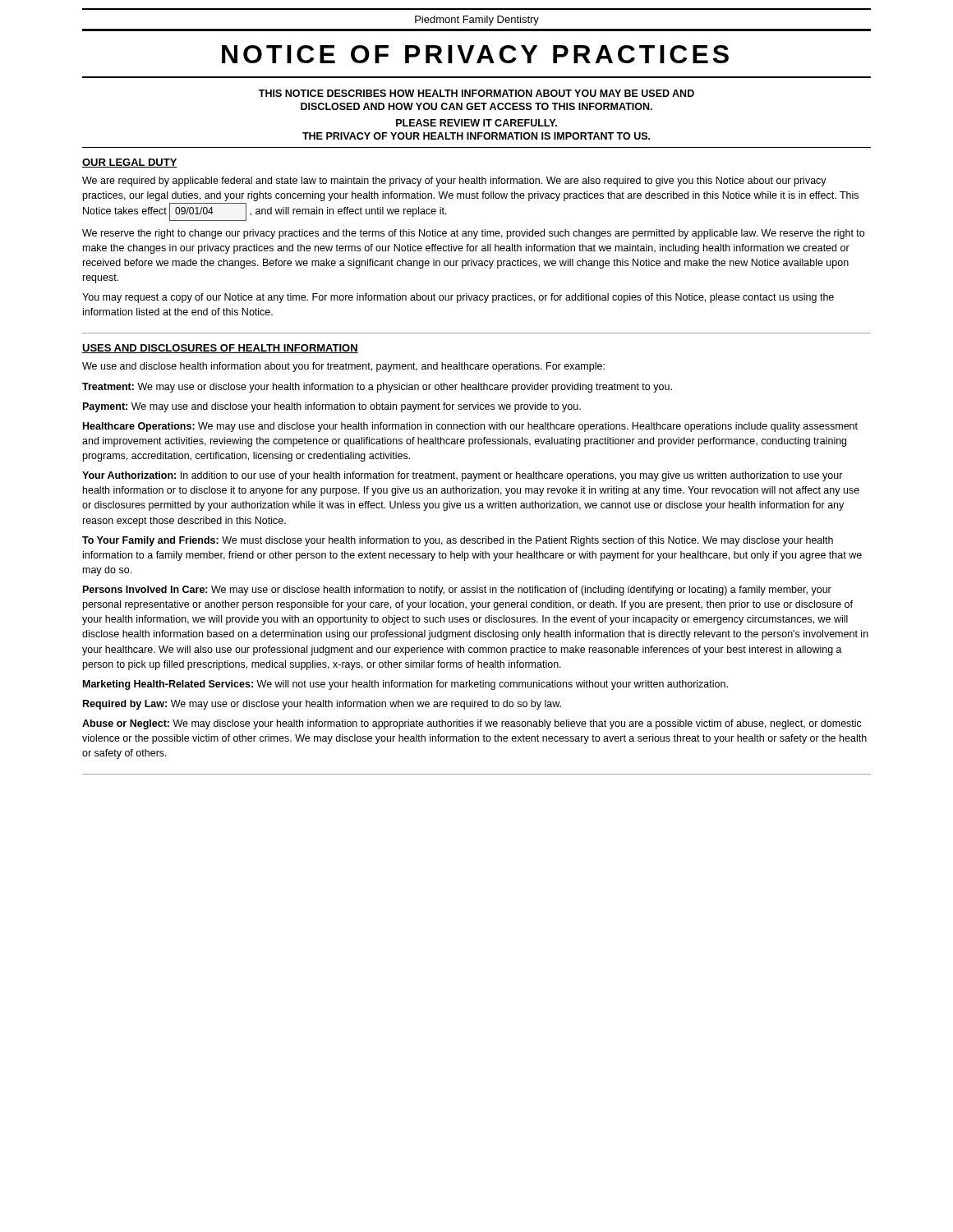Select the passage starting "Marketing Health-Related Services: We will not use"

point(405,684)
